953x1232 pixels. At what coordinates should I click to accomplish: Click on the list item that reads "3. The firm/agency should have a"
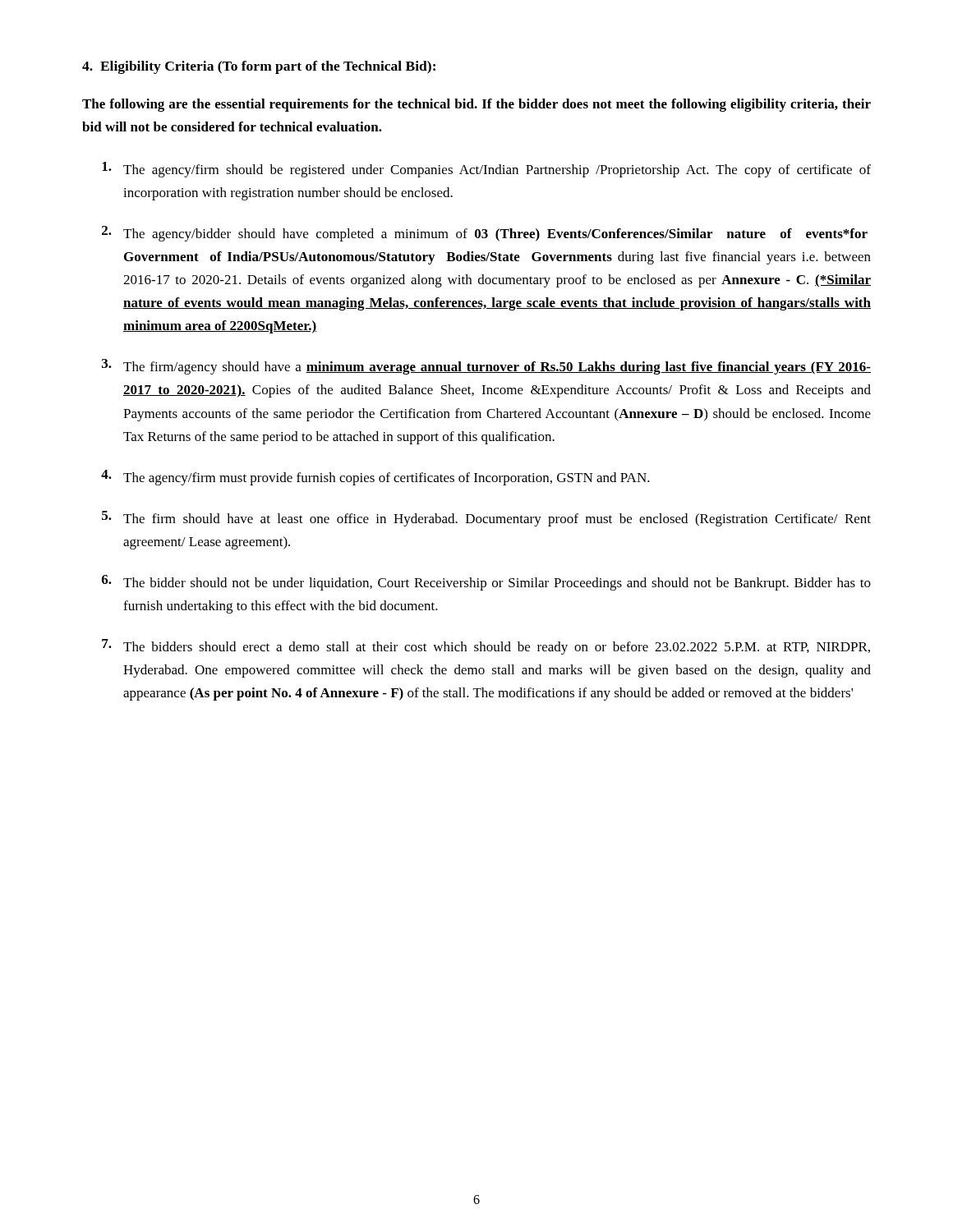[476, 402]
